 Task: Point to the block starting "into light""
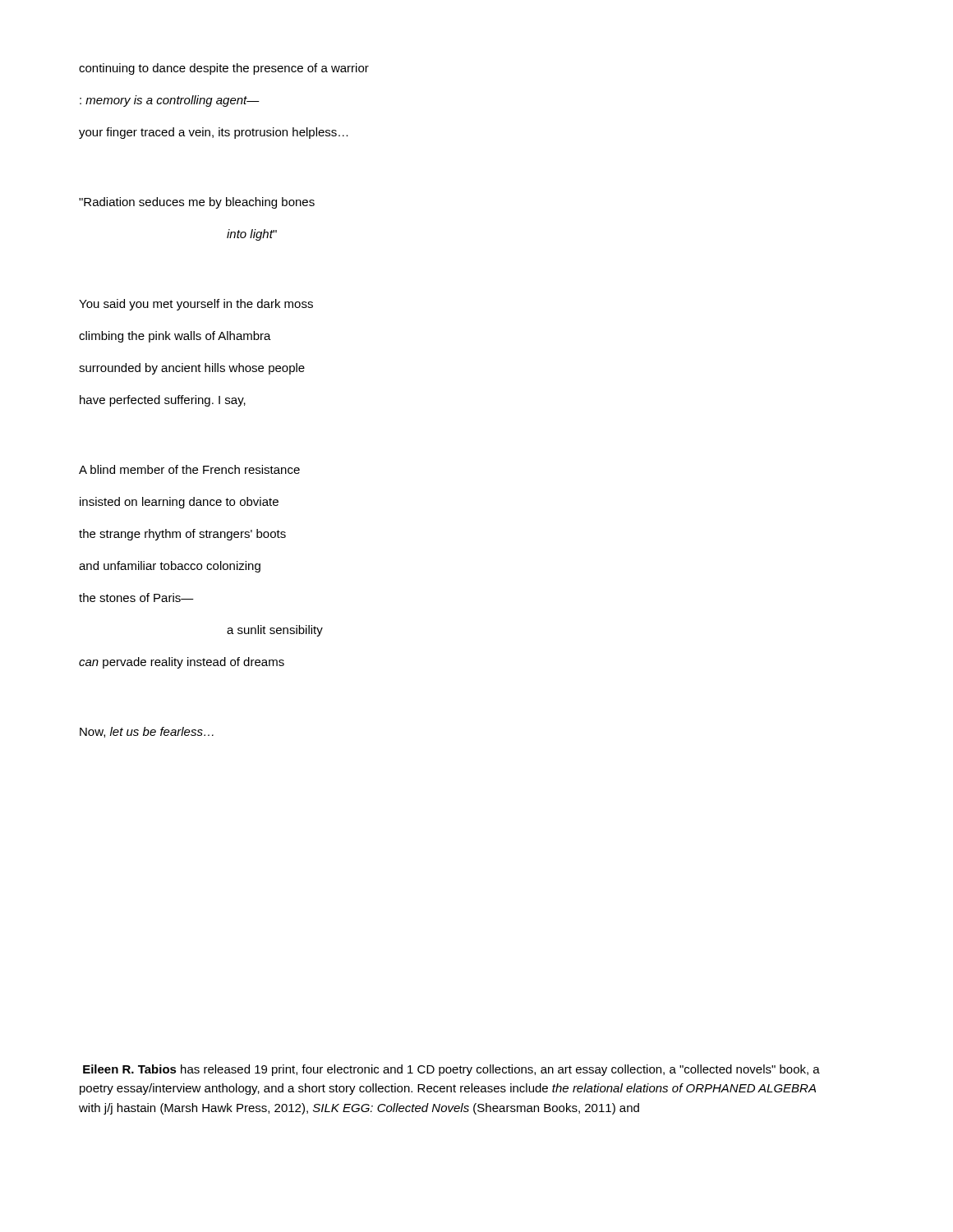pos(252,234)
